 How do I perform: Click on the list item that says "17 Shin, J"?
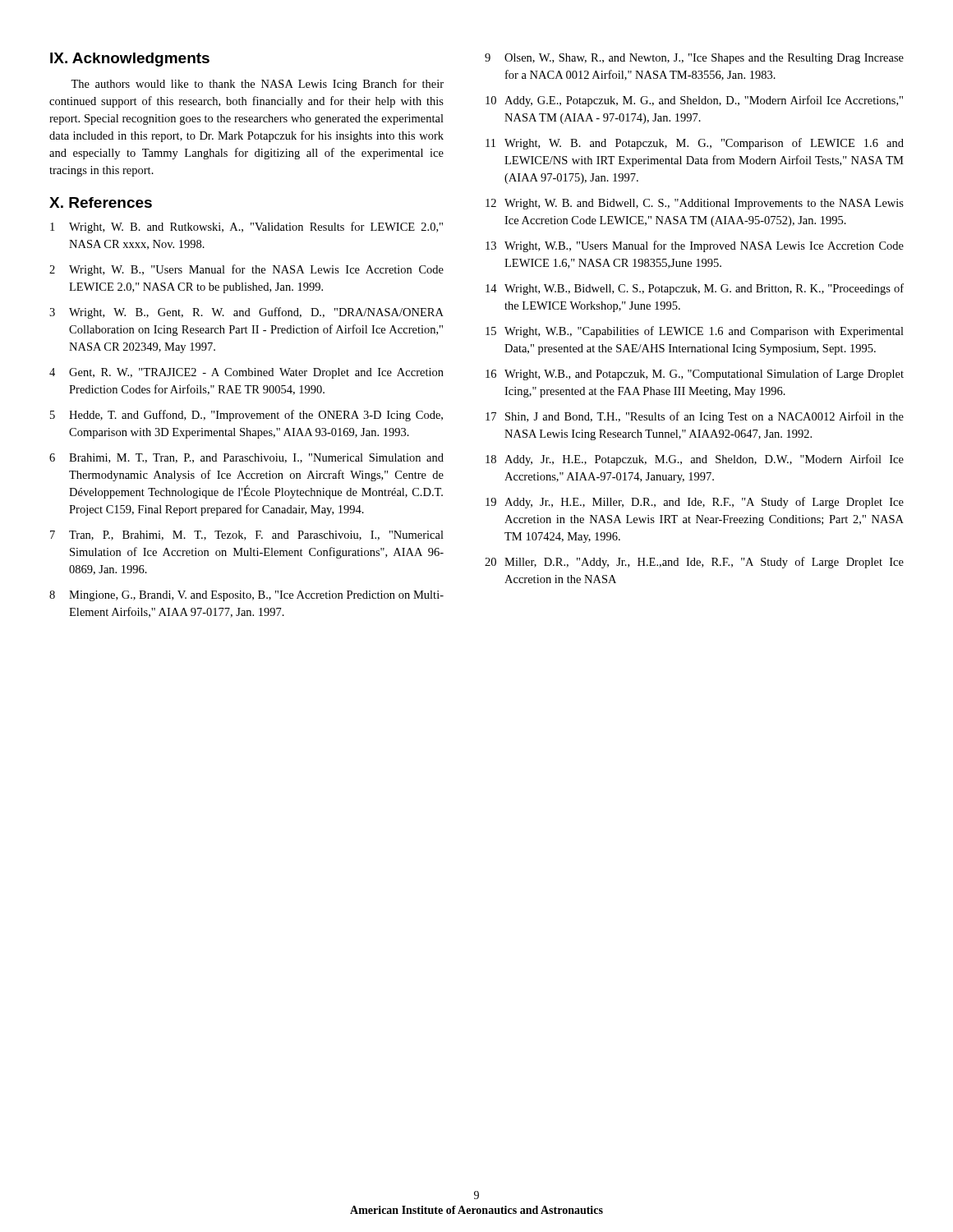tap(694, 426)
